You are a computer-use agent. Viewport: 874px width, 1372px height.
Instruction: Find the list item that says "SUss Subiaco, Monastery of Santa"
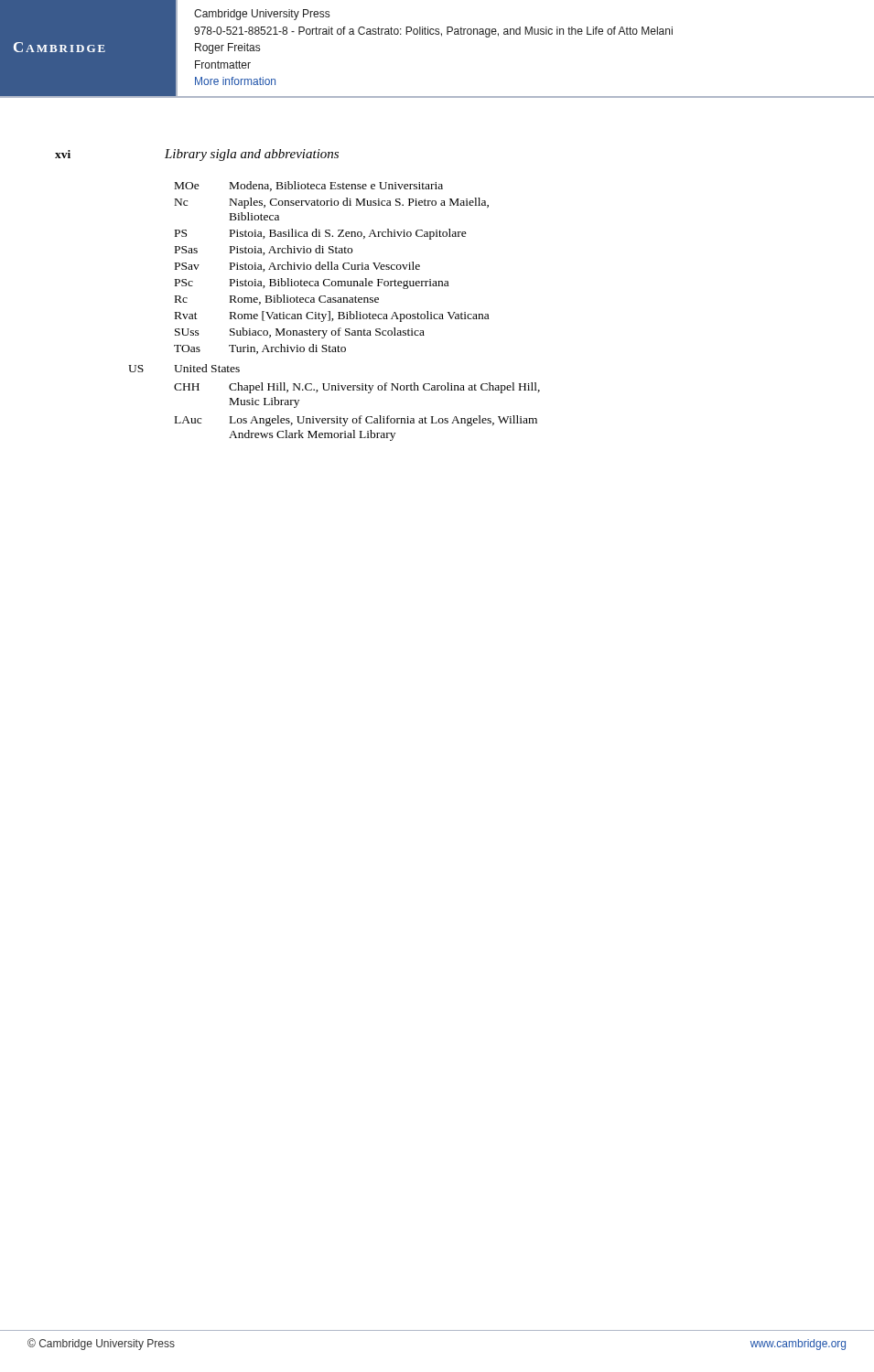299,332
